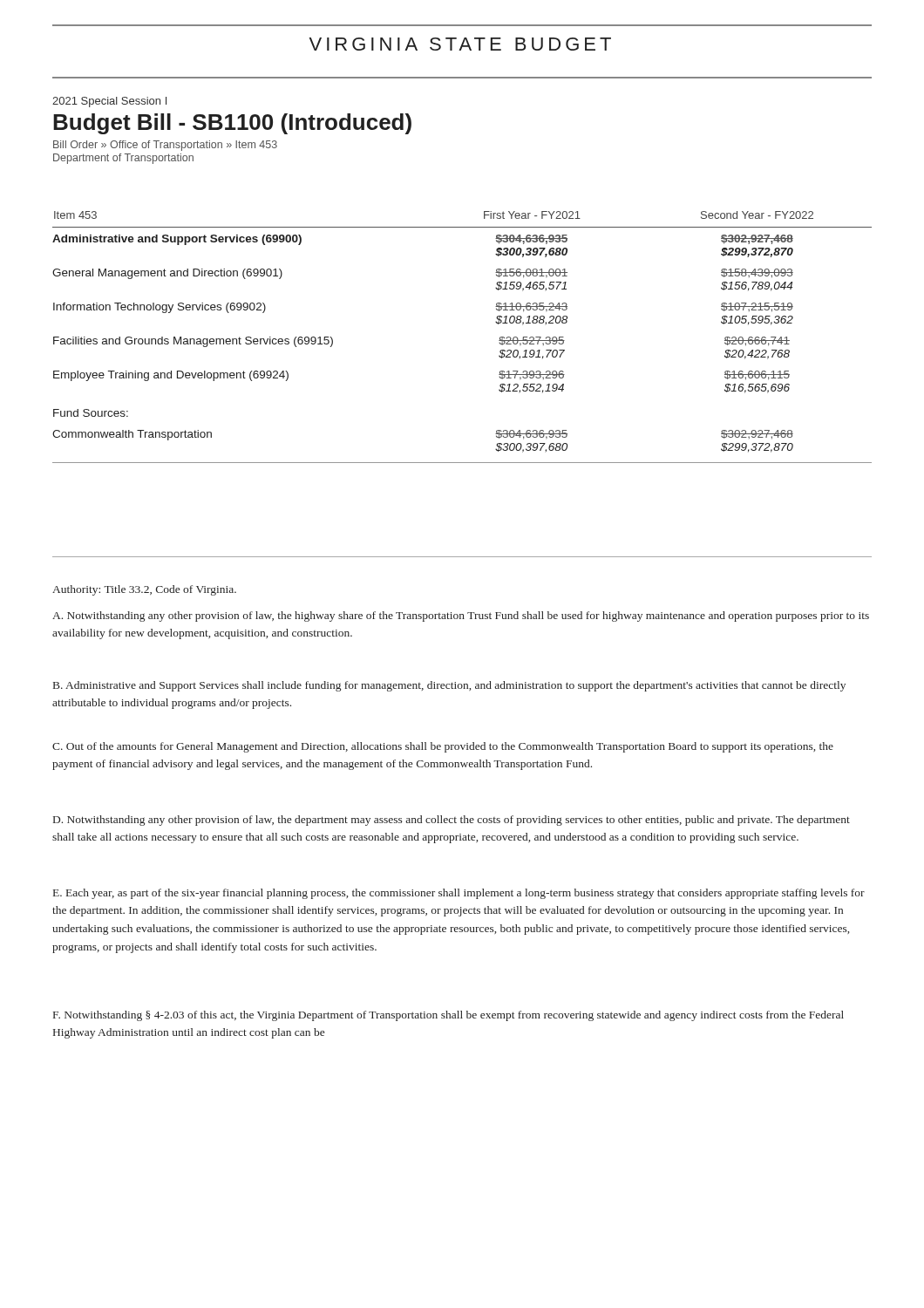
Task: Where is the passage that starts "Authority: Title 33.2, Code"?
Action: 144,590
